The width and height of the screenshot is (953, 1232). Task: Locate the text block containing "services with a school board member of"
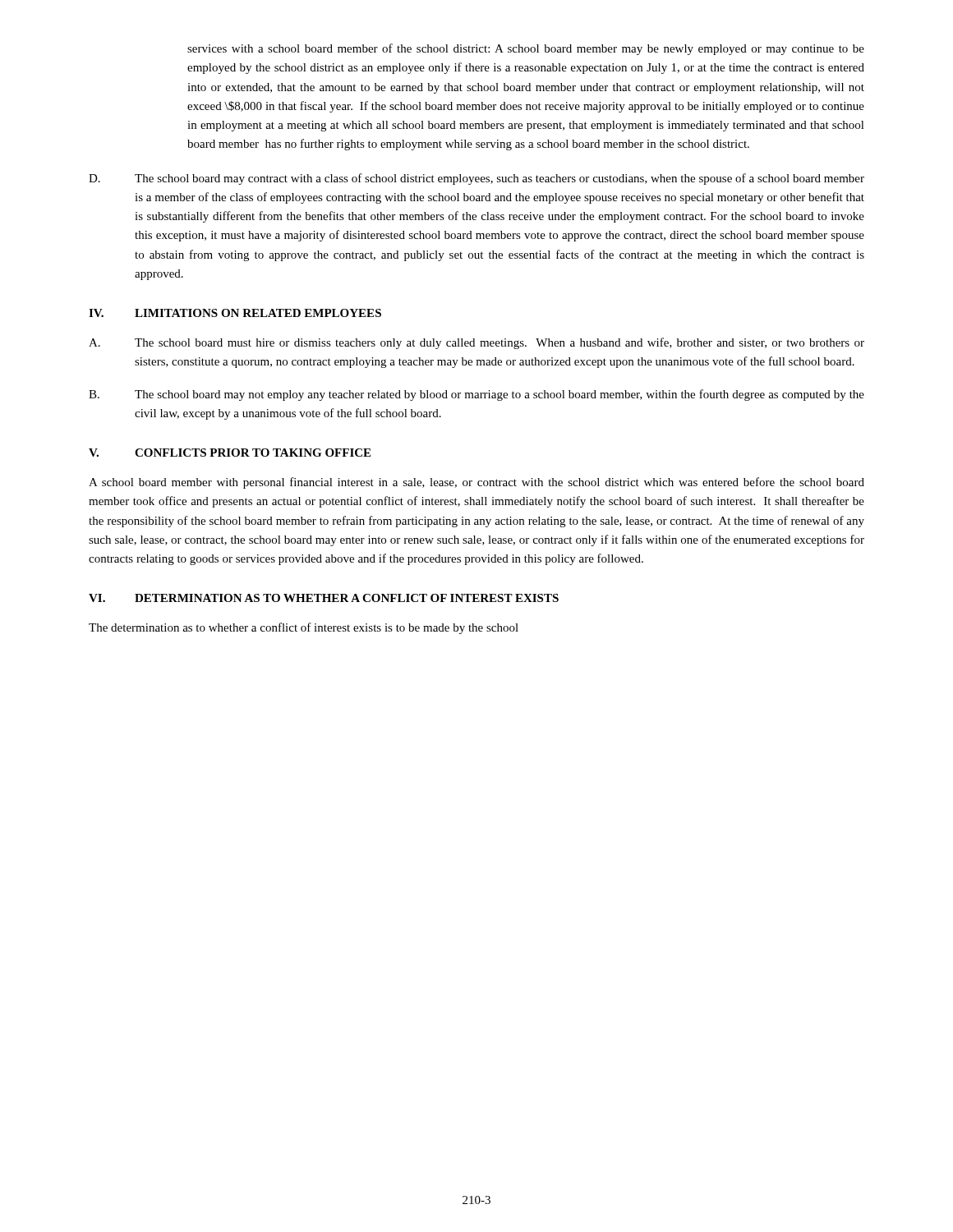[526, 96]
